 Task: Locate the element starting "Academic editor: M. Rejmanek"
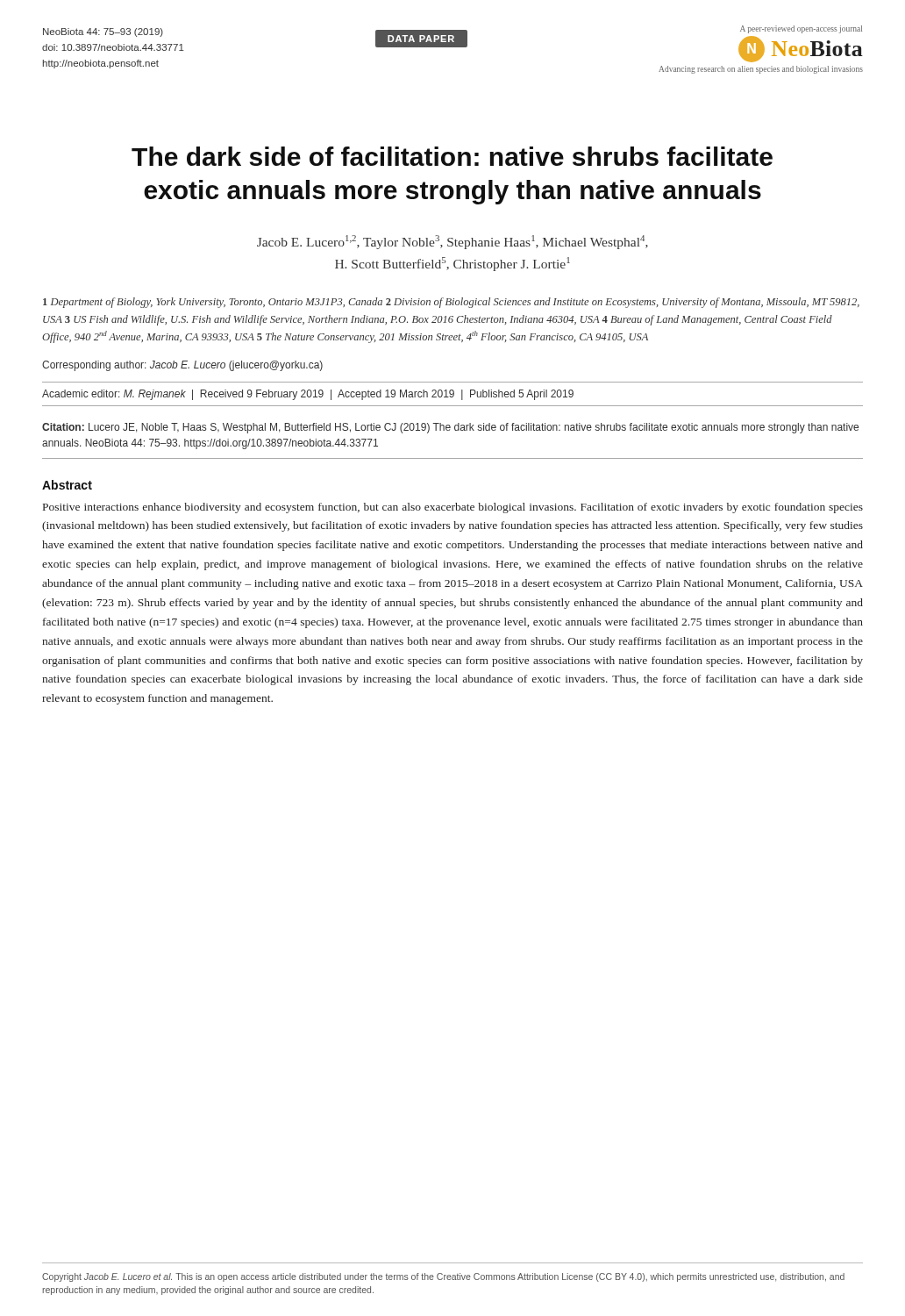pos(308,394)
